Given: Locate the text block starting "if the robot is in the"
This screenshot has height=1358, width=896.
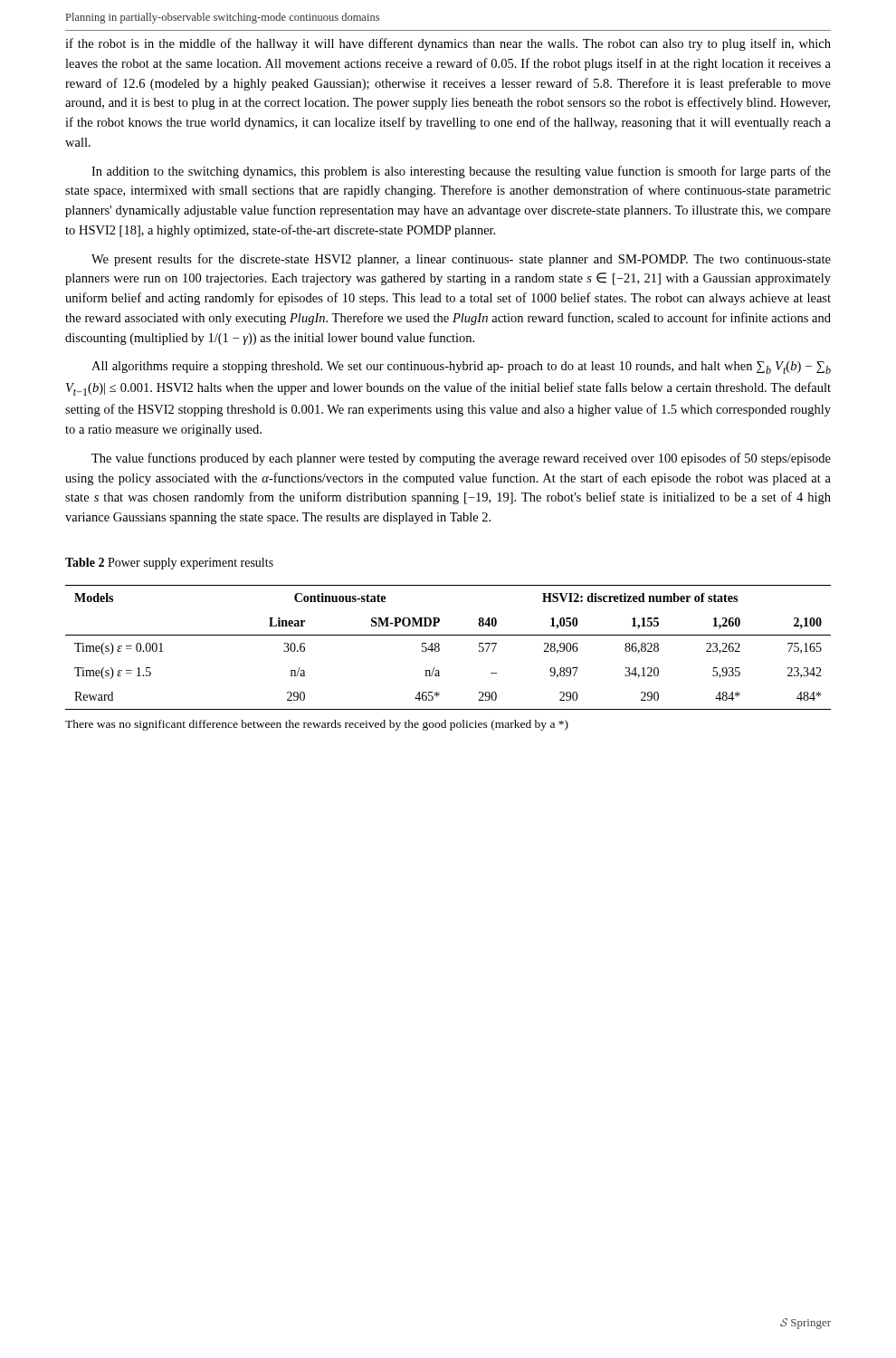Looking at the screenshot, I should coord(448,93).
